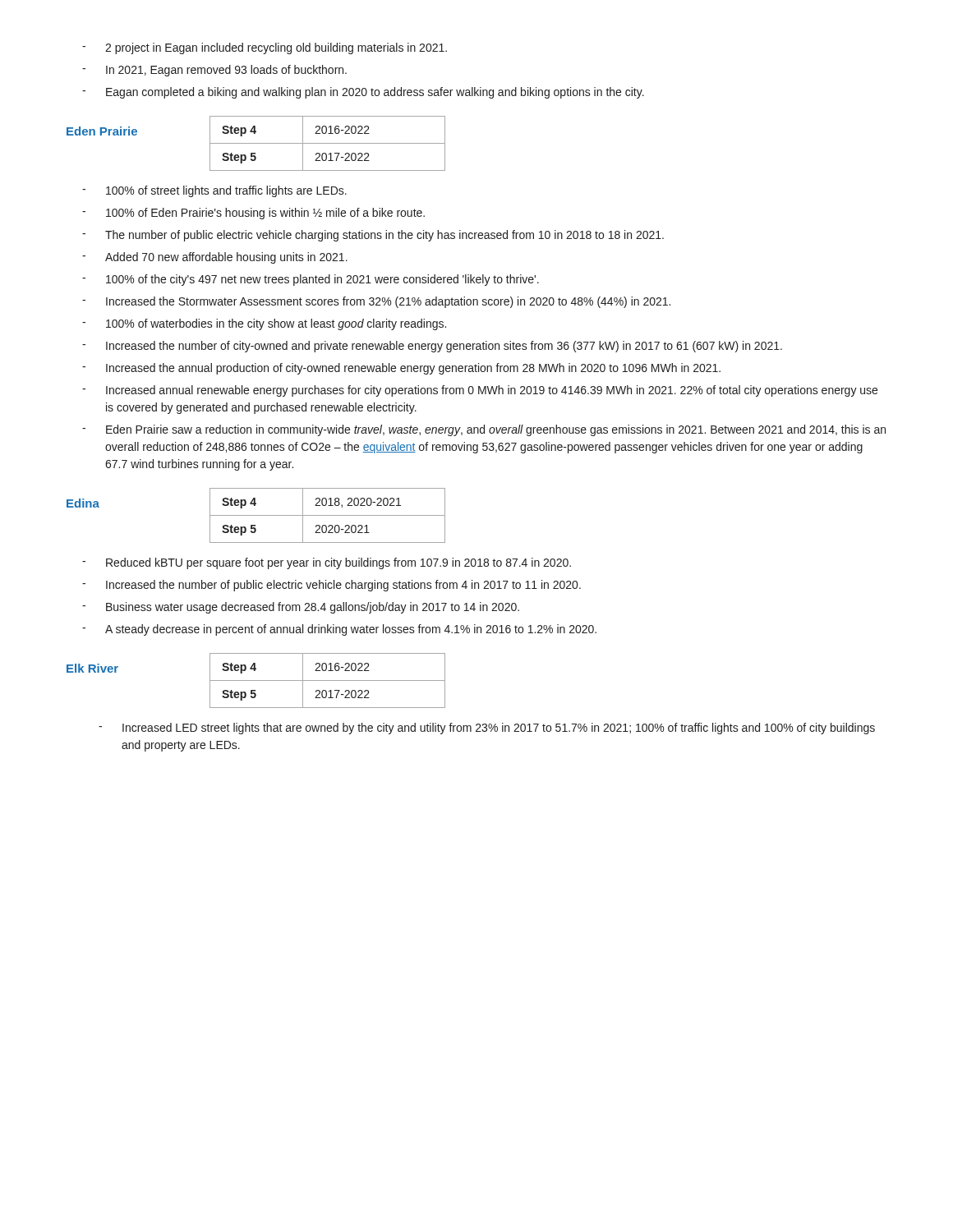This screenshot has height=1232, width=953.
Task: Locate the section header with the text "Elk River"
Action: point(92,668)
